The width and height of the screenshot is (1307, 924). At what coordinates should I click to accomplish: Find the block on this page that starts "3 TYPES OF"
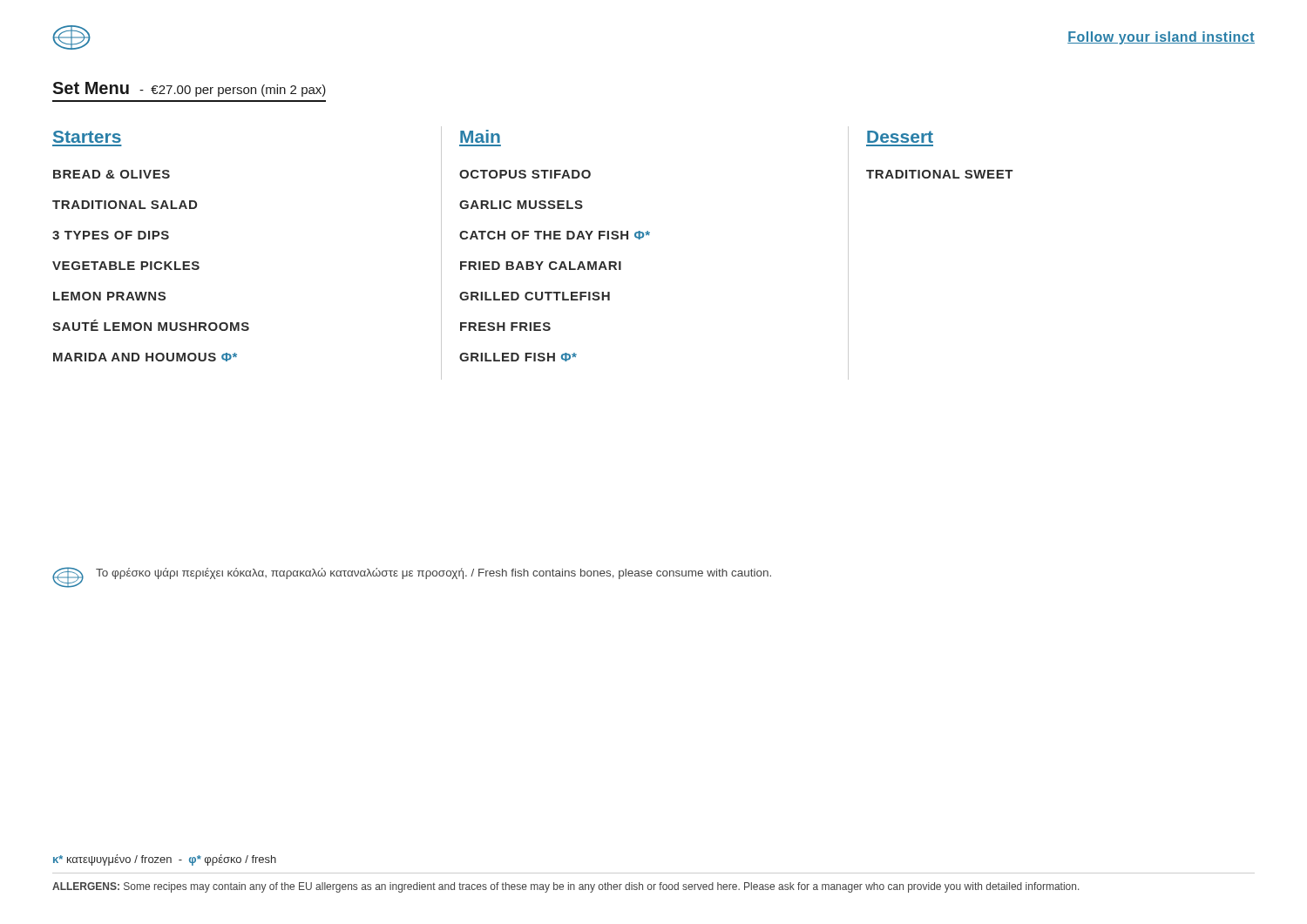click(111, 235)
